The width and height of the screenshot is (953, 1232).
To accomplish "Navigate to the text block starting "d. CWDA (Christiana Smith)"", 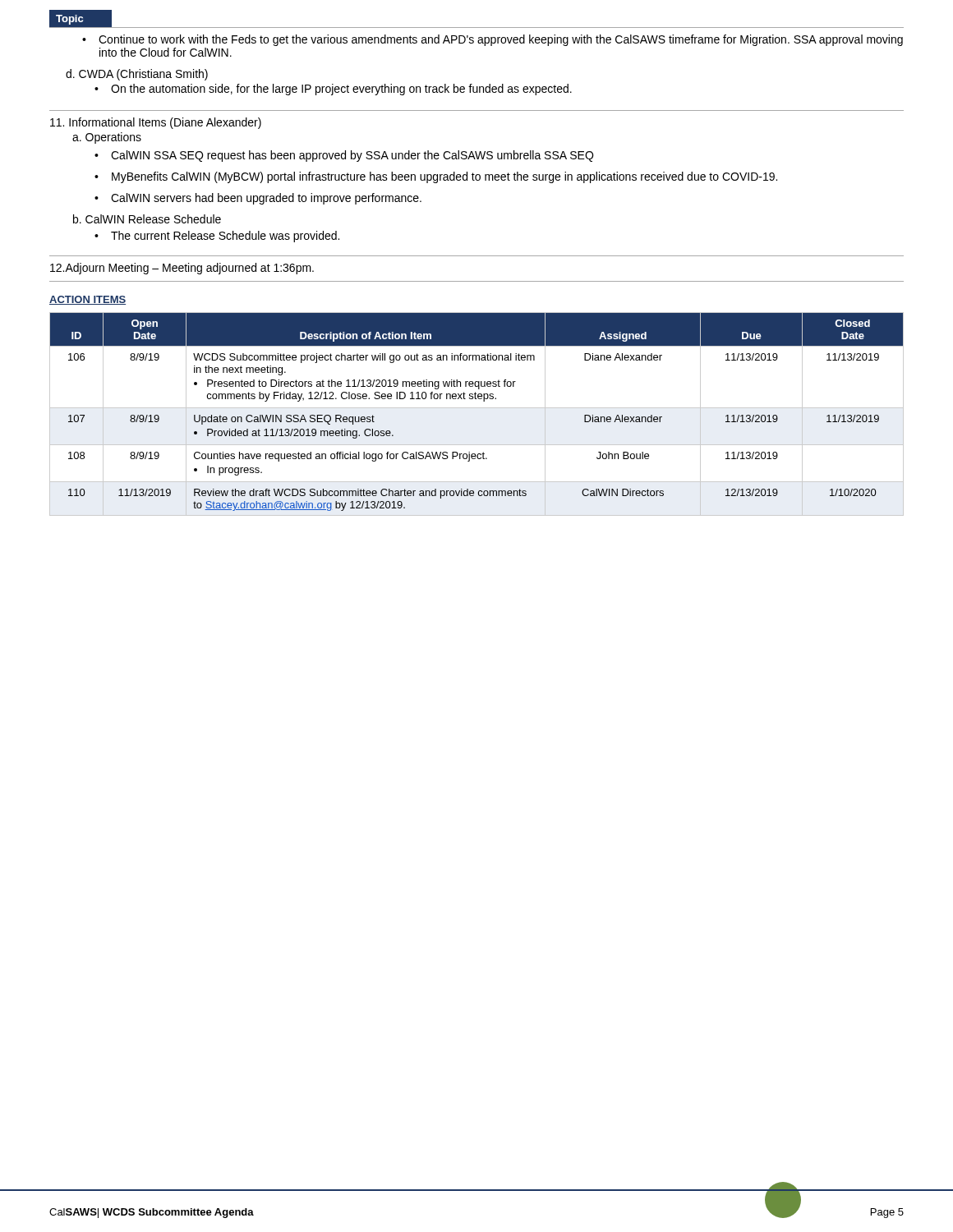I will click(x=137, y=74).
